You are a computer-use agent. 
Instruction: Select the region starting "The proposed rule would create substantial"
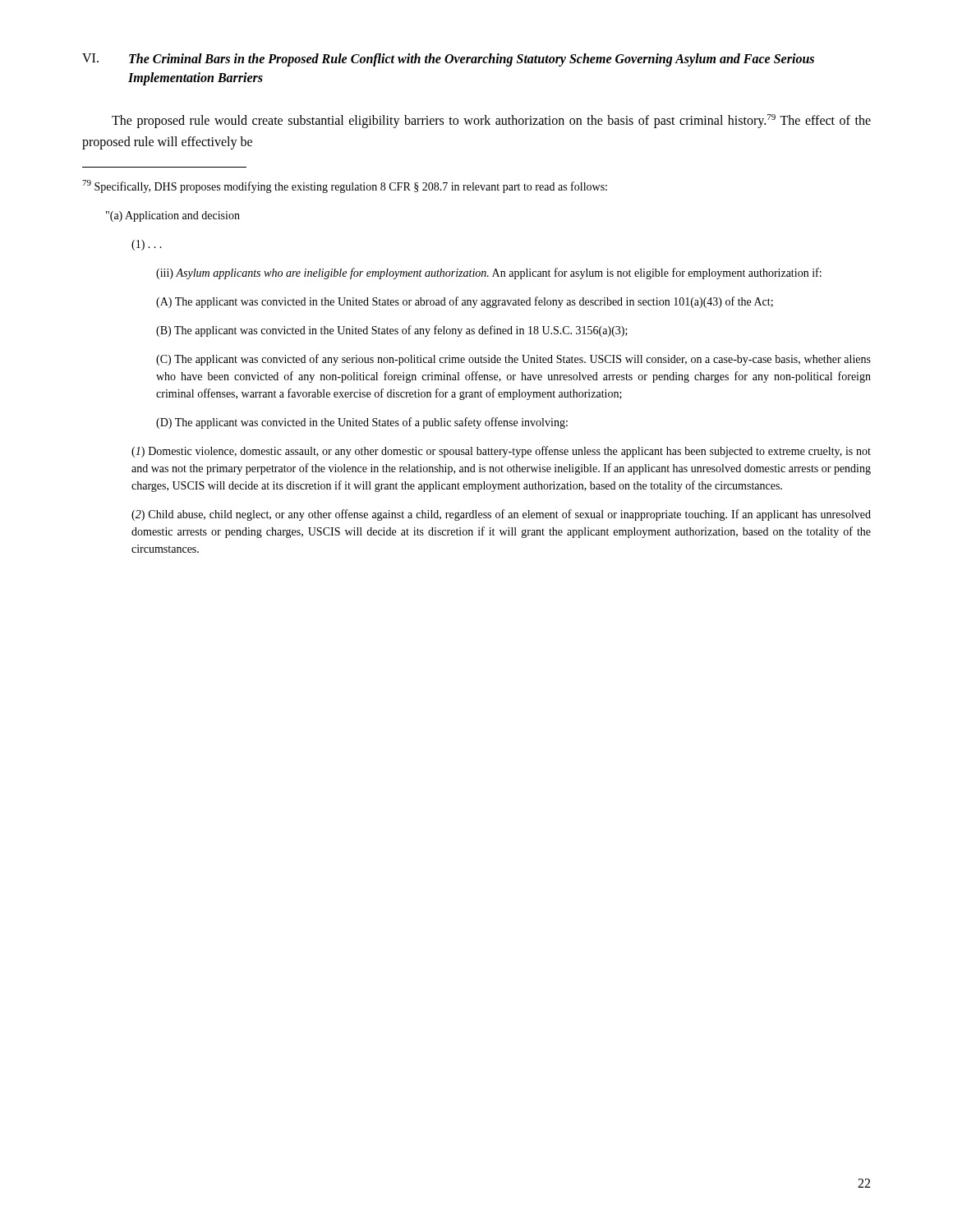click(x=476, y=131)
